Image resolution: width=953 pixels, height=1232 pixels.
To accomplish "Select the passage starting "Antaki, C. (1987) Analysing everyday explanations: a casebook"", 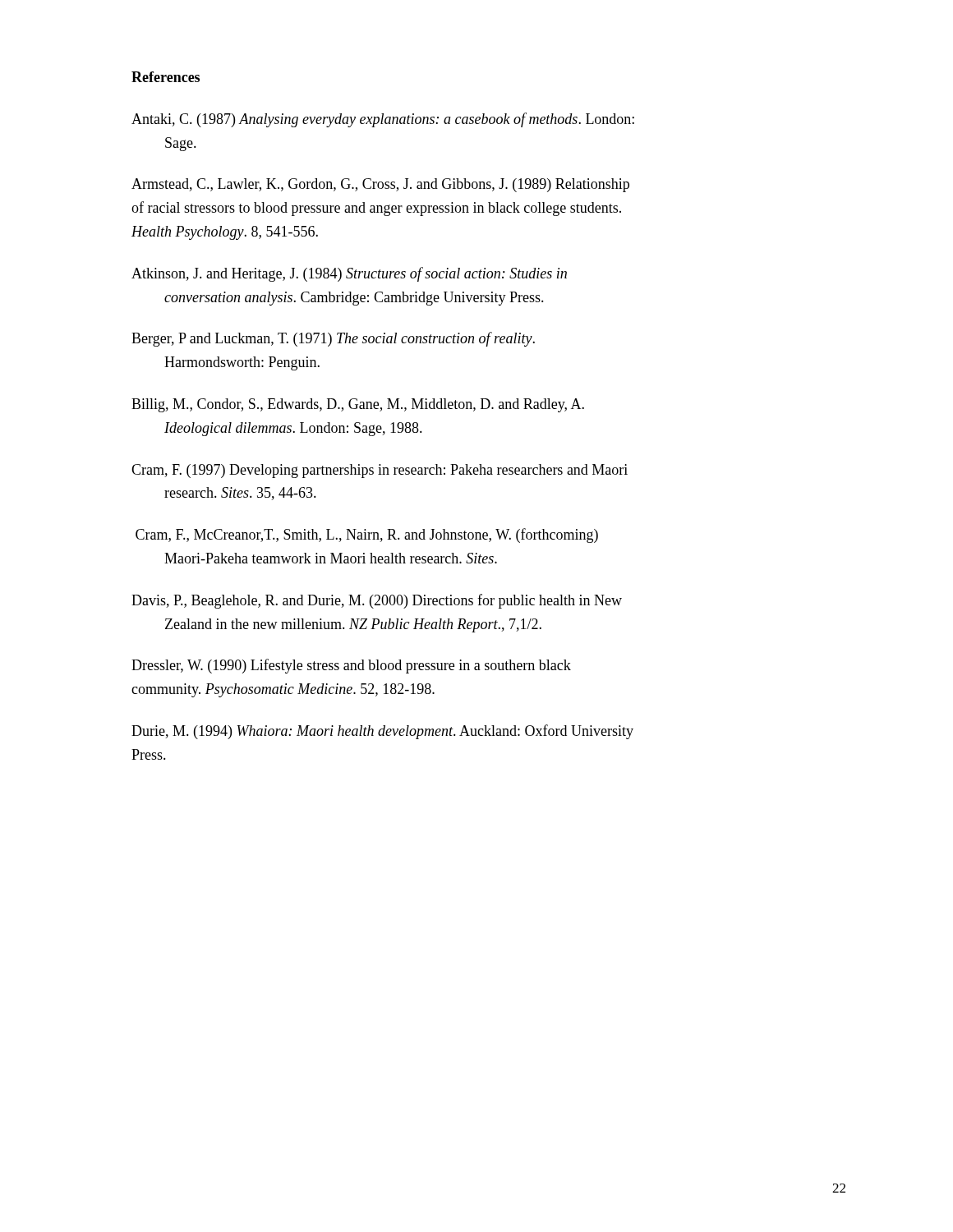I will [x=383, y=133].
